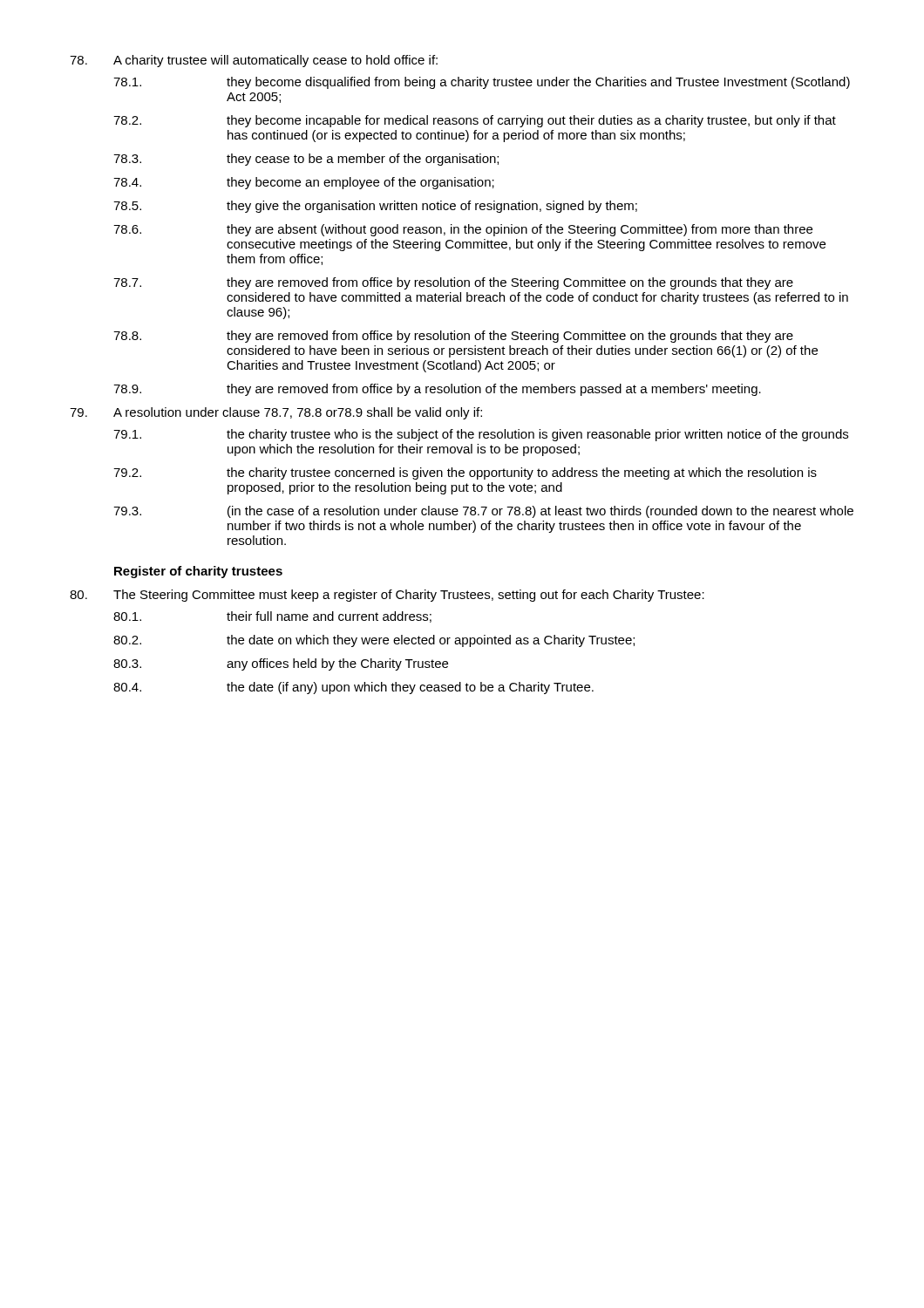Screen dimensions: 1308x924
Task: Find the list item with the text "79.1. the charity trustee"
Action: (x=484, y=441)
